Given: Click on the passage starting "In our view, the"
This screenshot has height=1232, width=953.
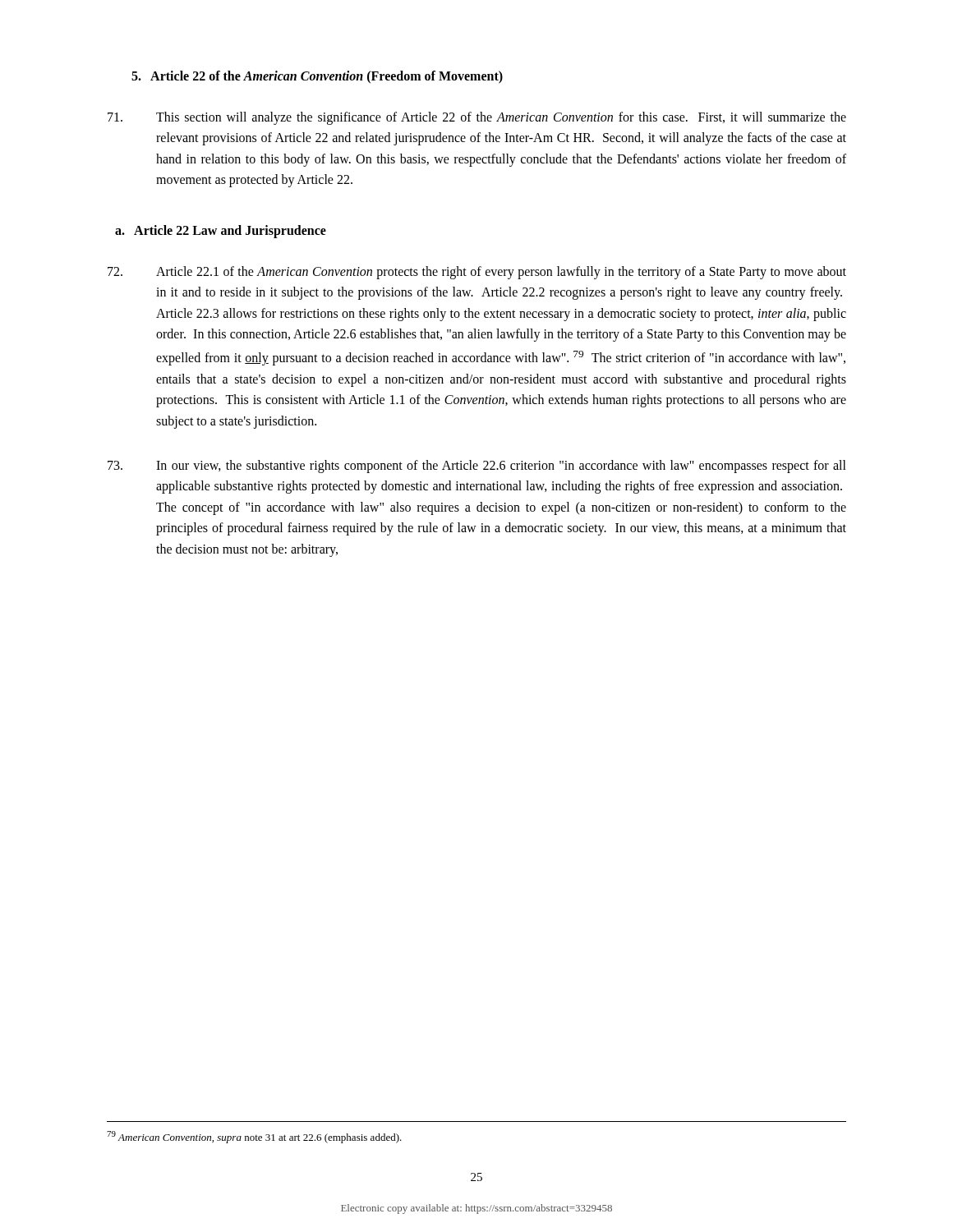Looking at the screenshot, I should pyautogui.click(x=476, y=507).
